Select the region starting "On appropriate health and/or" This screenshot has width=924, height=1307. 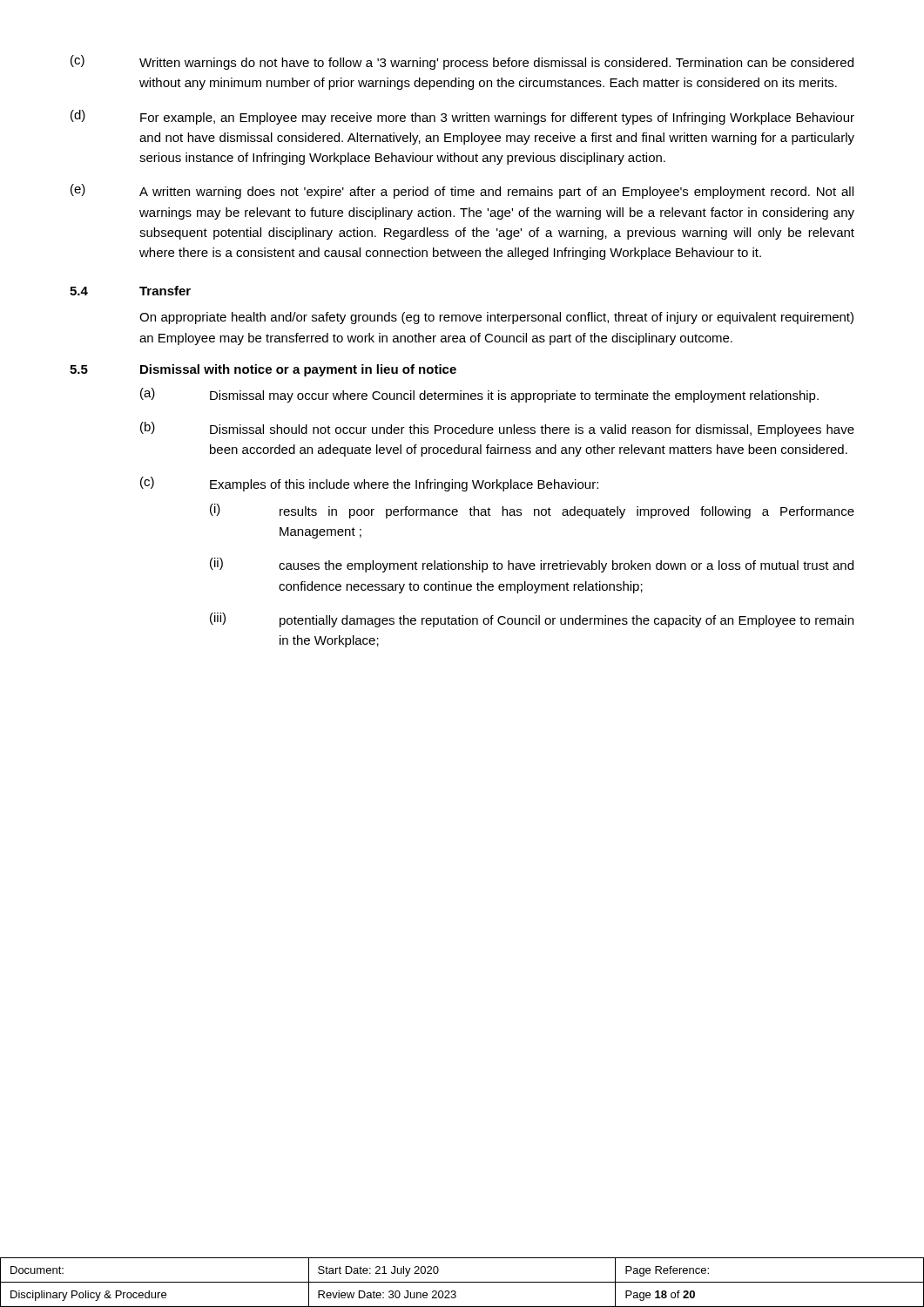click(x=497, y=327)
